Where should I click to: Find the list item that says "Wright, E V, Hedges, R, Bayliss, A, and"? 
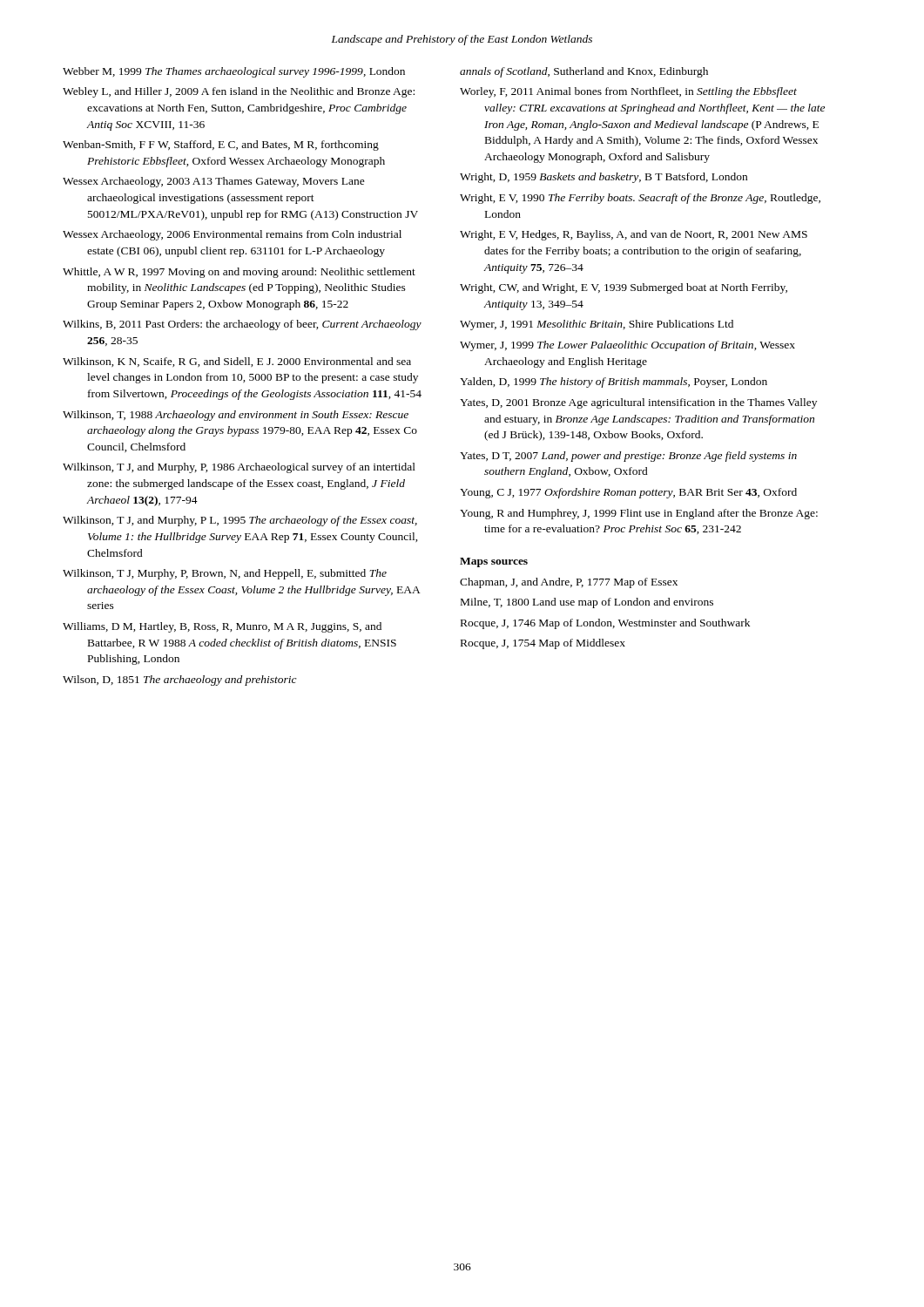pos(634,250)
